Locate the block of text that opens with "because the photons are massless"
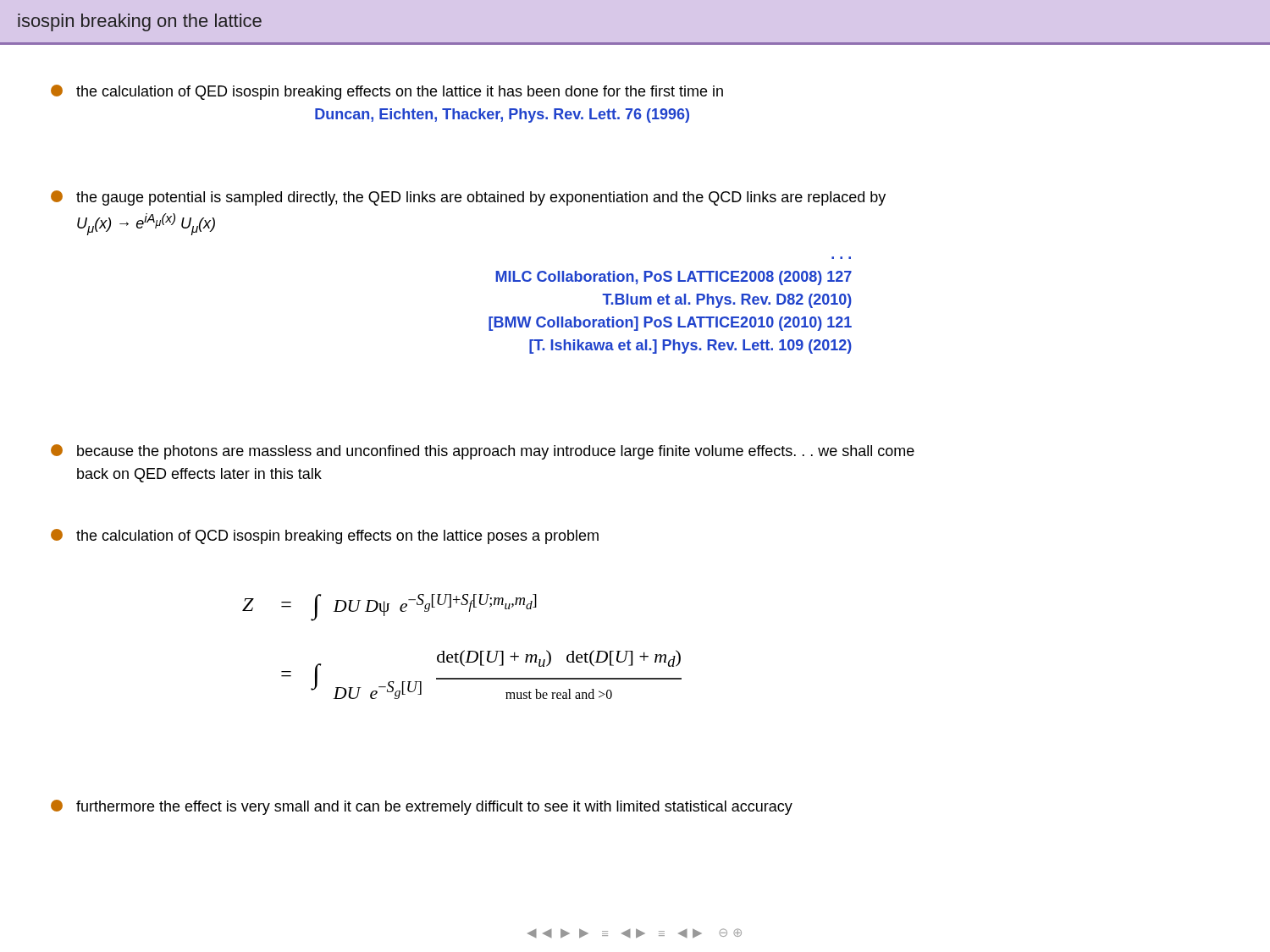1270x952 pixels. coord(483,463)
